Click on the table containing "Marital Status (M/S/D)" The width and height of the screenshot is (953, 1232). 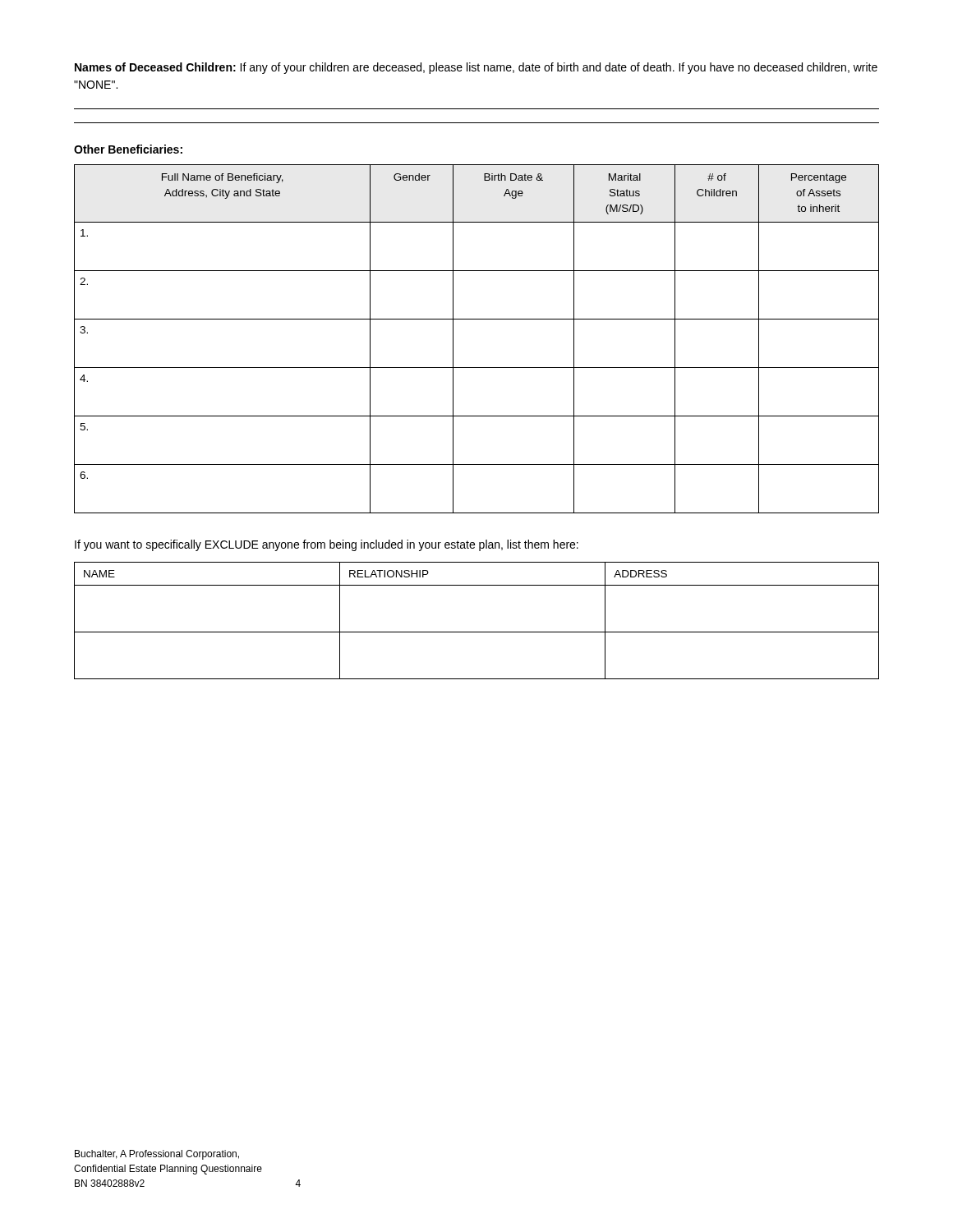(x=476, y=339)
